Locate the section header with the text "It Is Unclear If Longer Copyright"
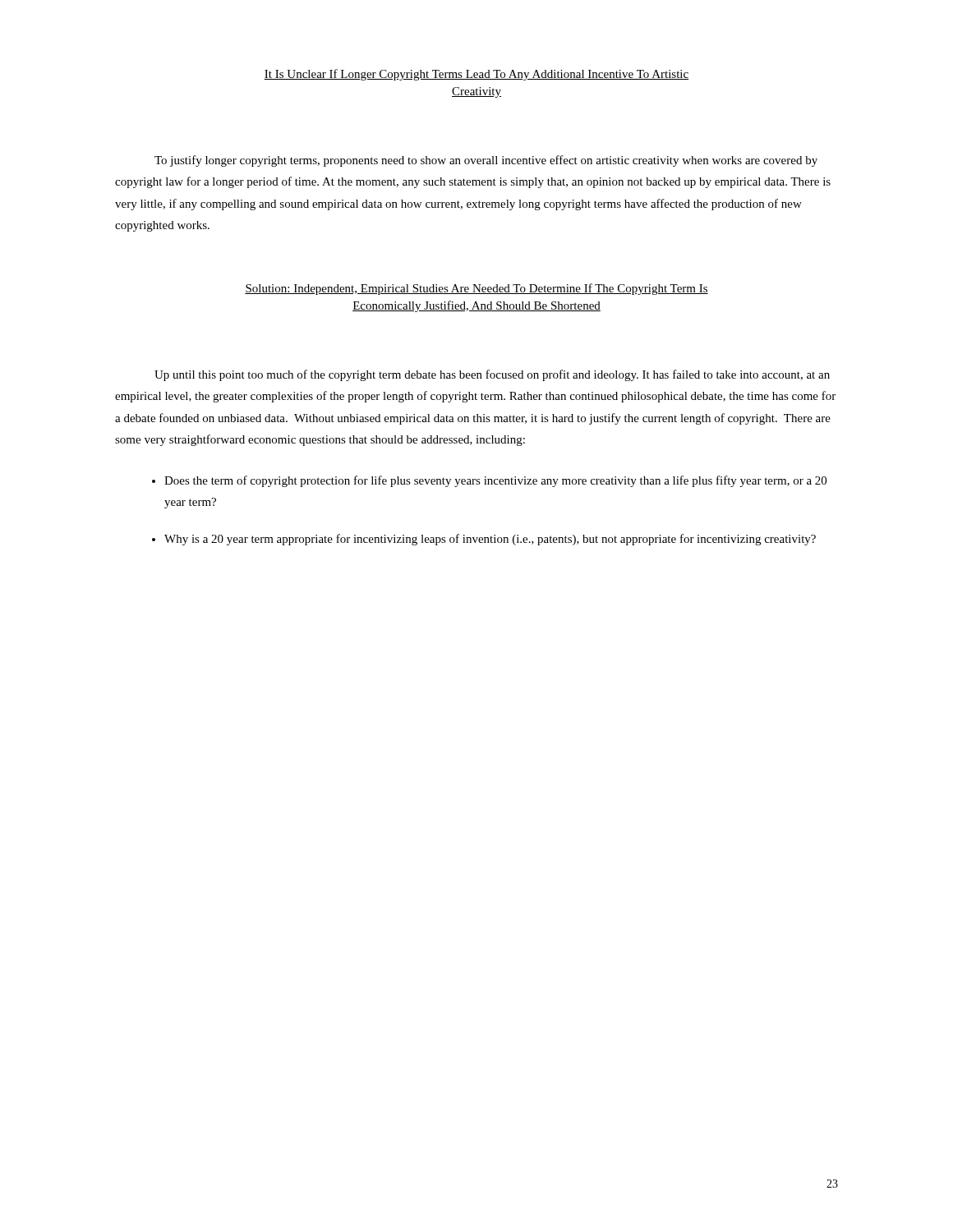This screenshot has width=953, height=1232. click(x=476, y=83)
